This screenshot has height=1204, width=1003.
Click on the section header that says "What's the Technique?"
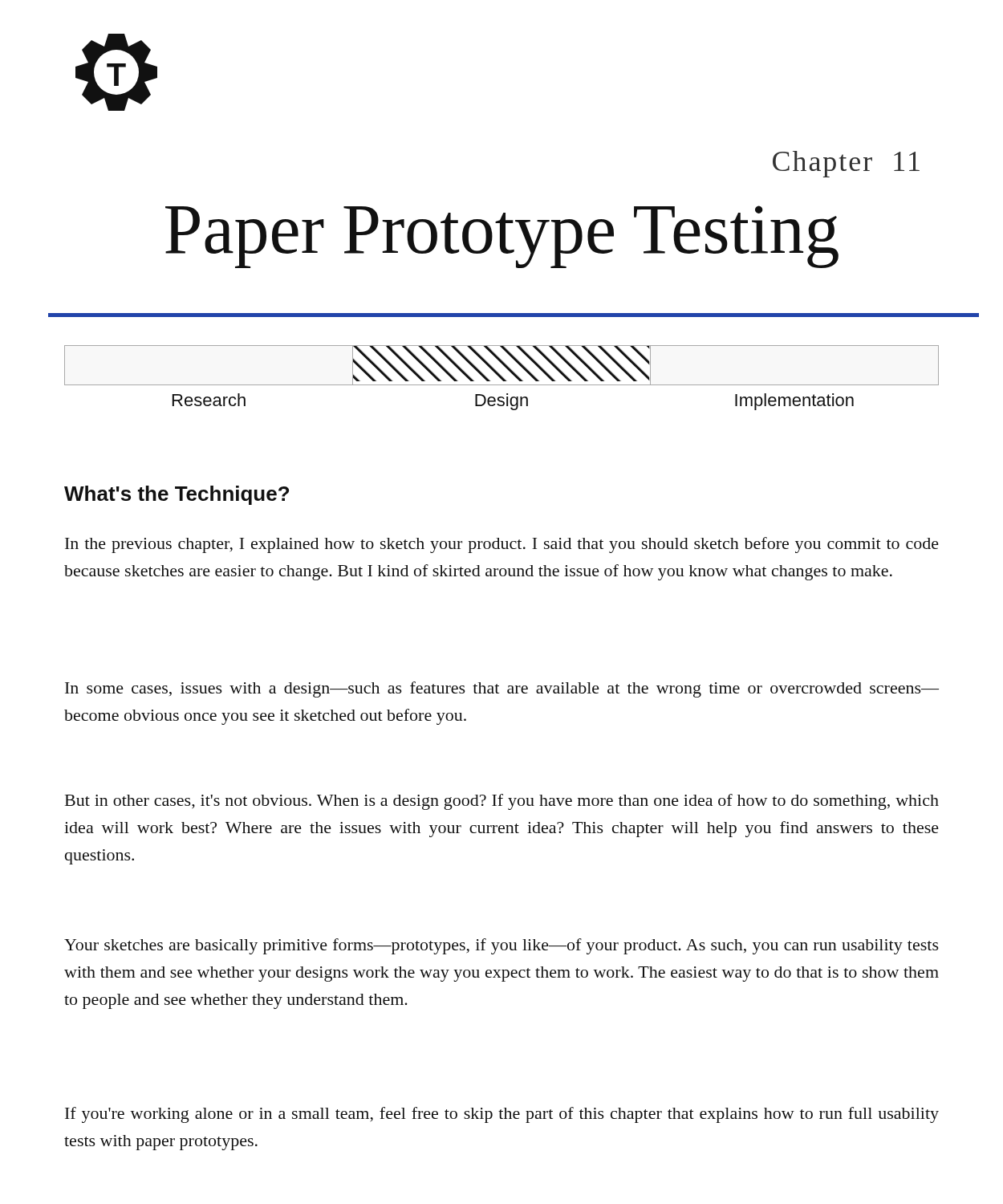(177, 495)
